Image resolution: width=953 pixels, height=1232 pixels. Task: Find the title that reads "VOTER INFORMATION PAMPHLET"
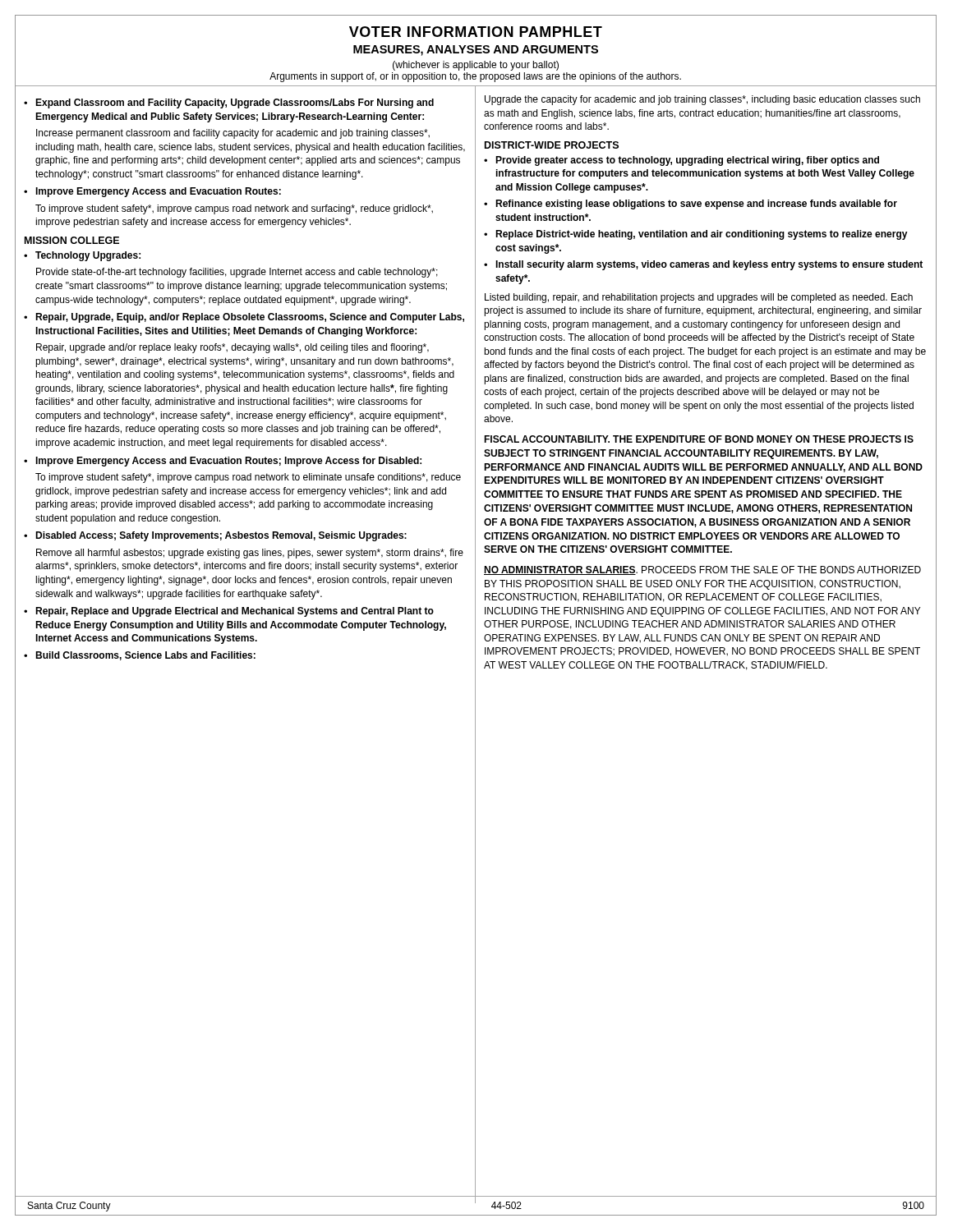point(476,32)
